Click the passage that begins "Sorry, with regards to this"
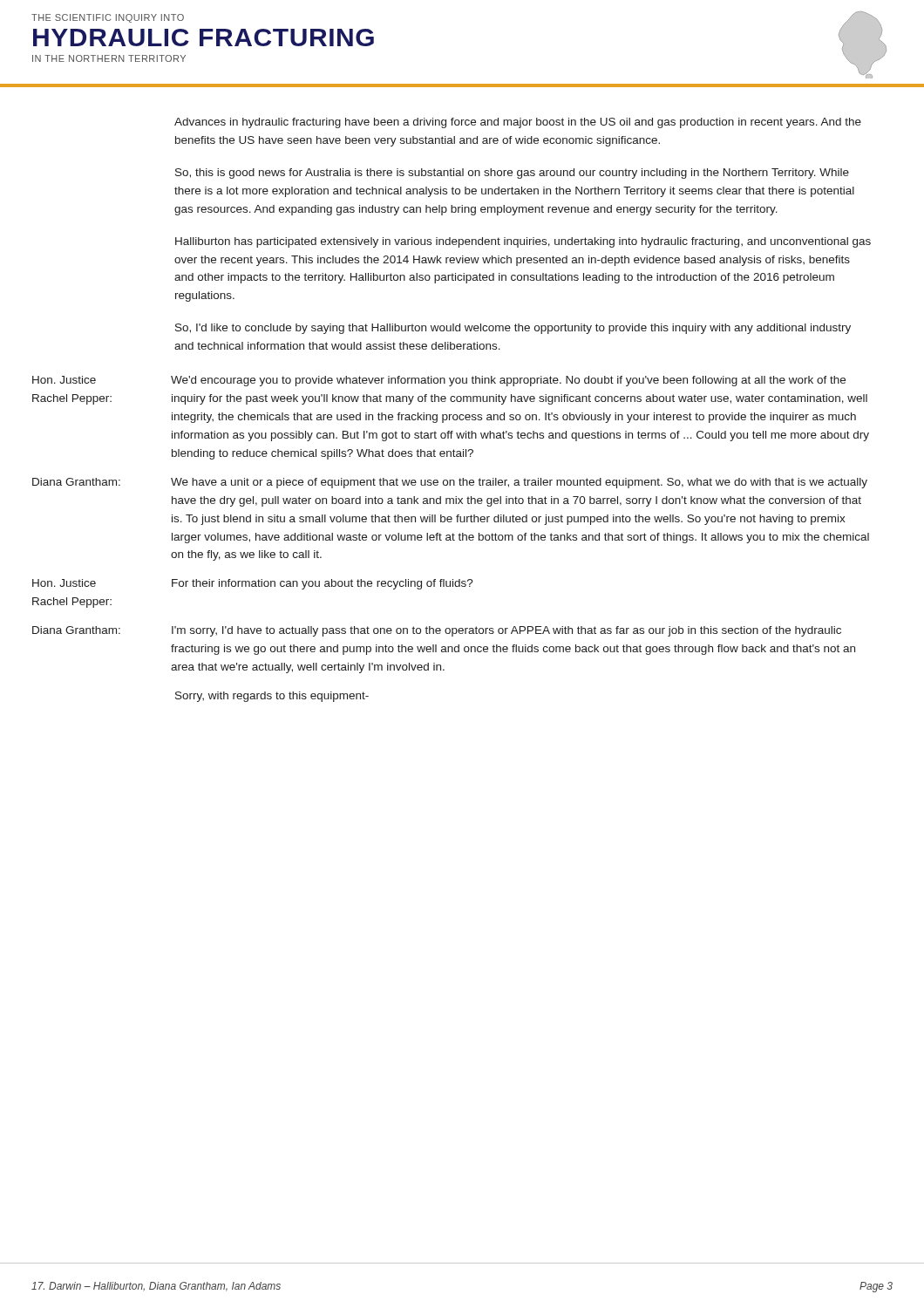 pyautogui.click(x=272, y=695)
